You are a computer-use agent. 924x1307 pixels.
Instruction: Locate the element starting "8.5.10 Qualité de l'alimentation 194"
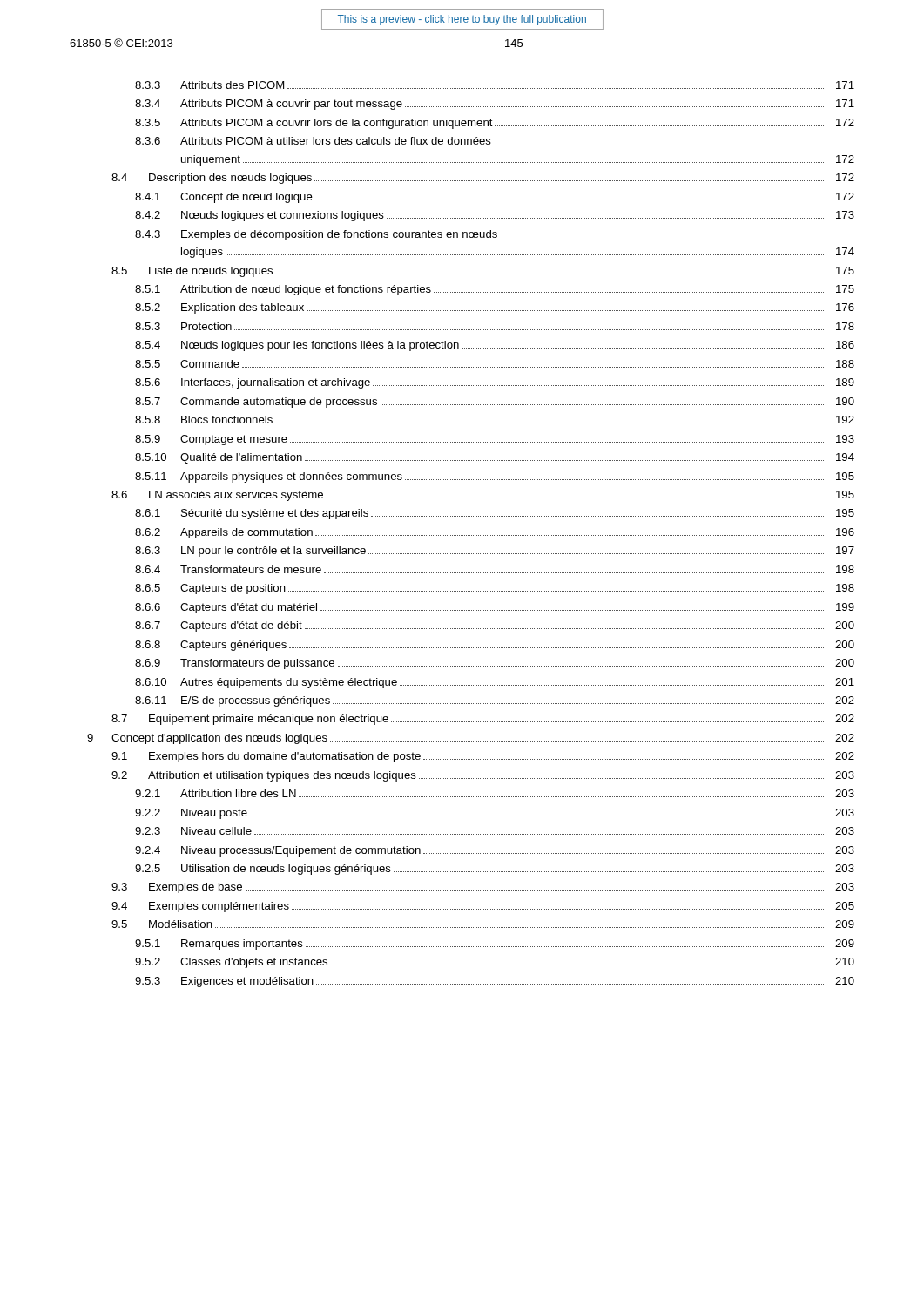pyautogui.click(x=495, y=458)
